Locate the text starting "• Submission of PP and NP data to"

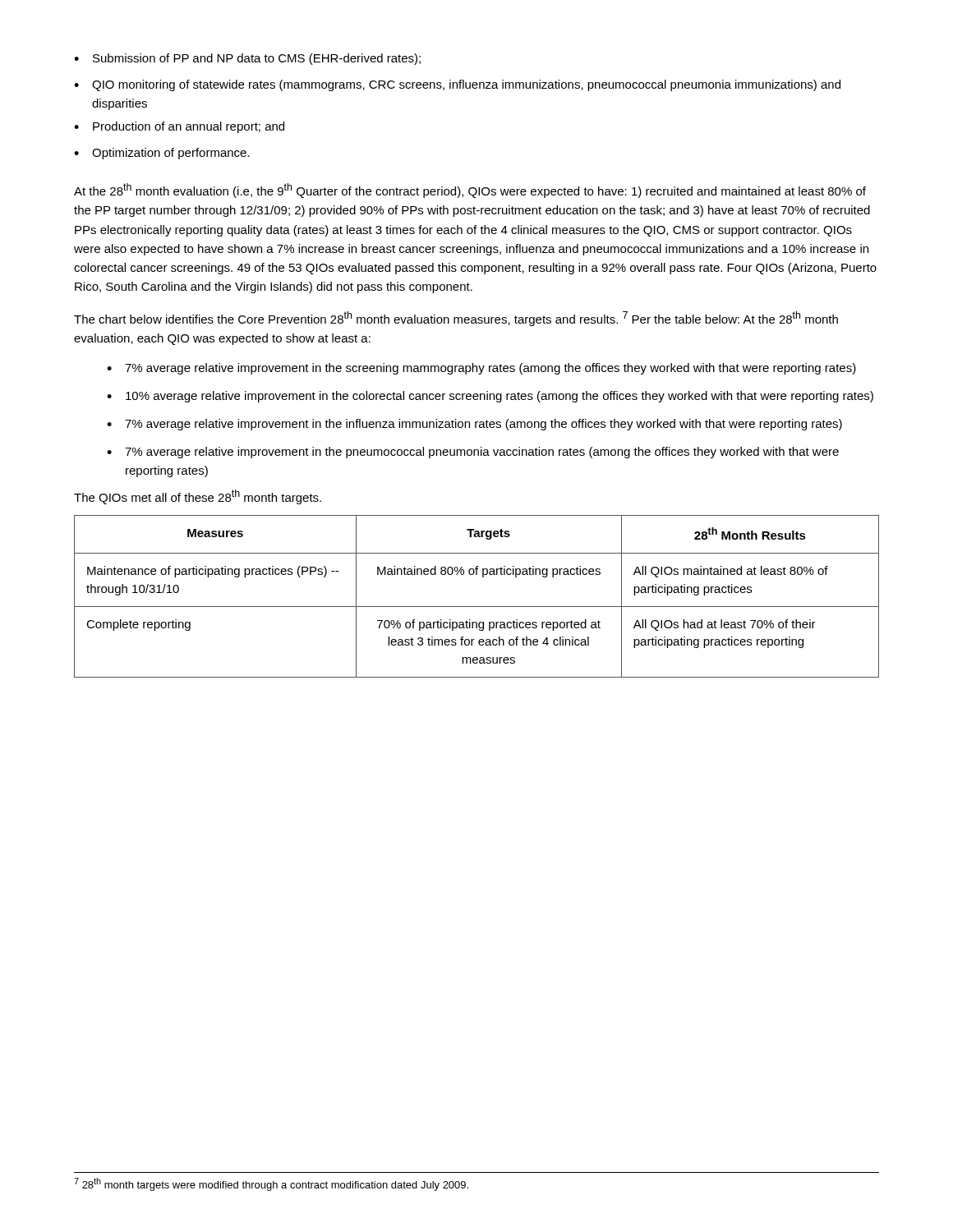[247, 59]
